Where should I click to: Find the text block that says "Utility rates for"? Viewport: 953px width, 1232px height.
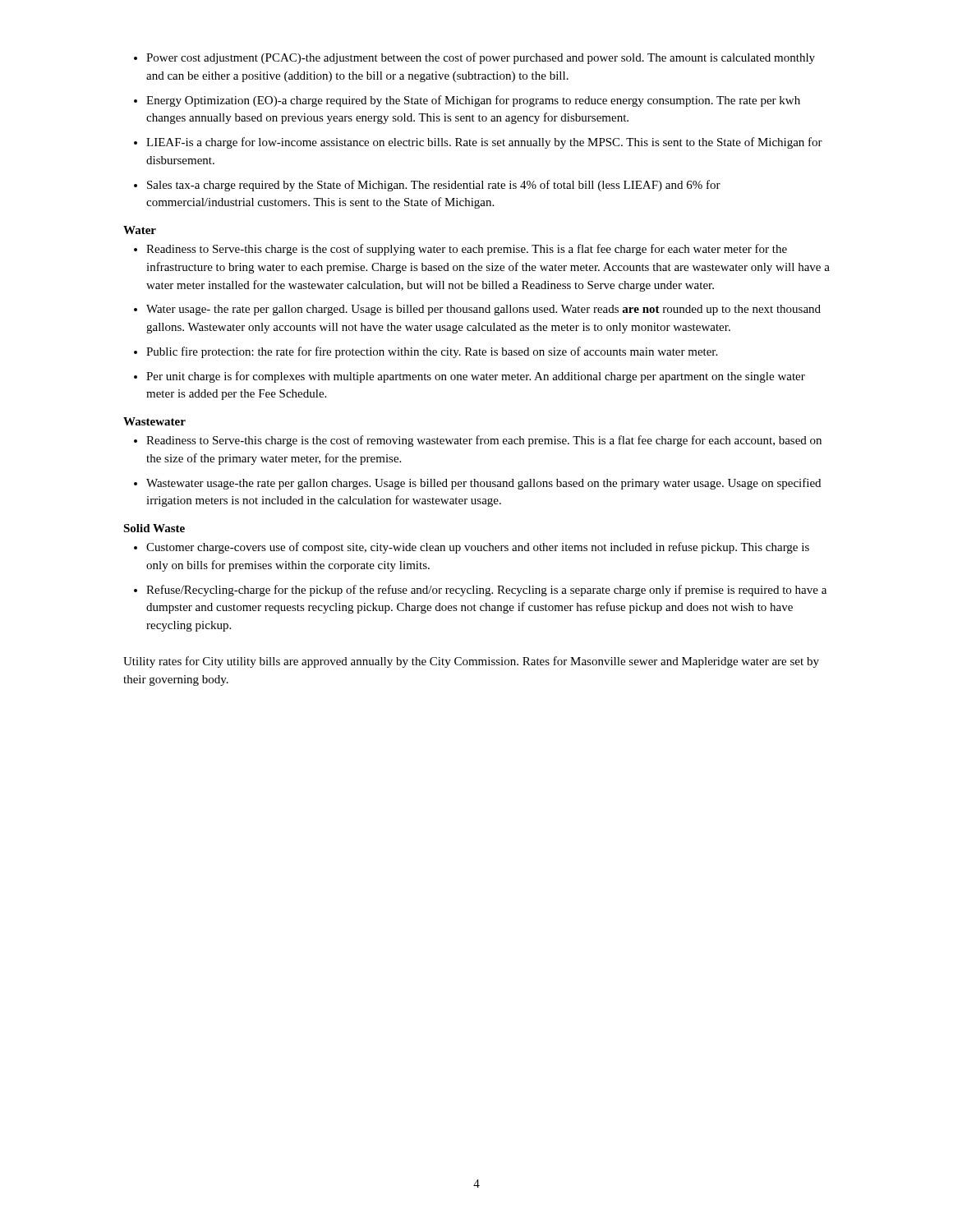[x=471, y=670]
